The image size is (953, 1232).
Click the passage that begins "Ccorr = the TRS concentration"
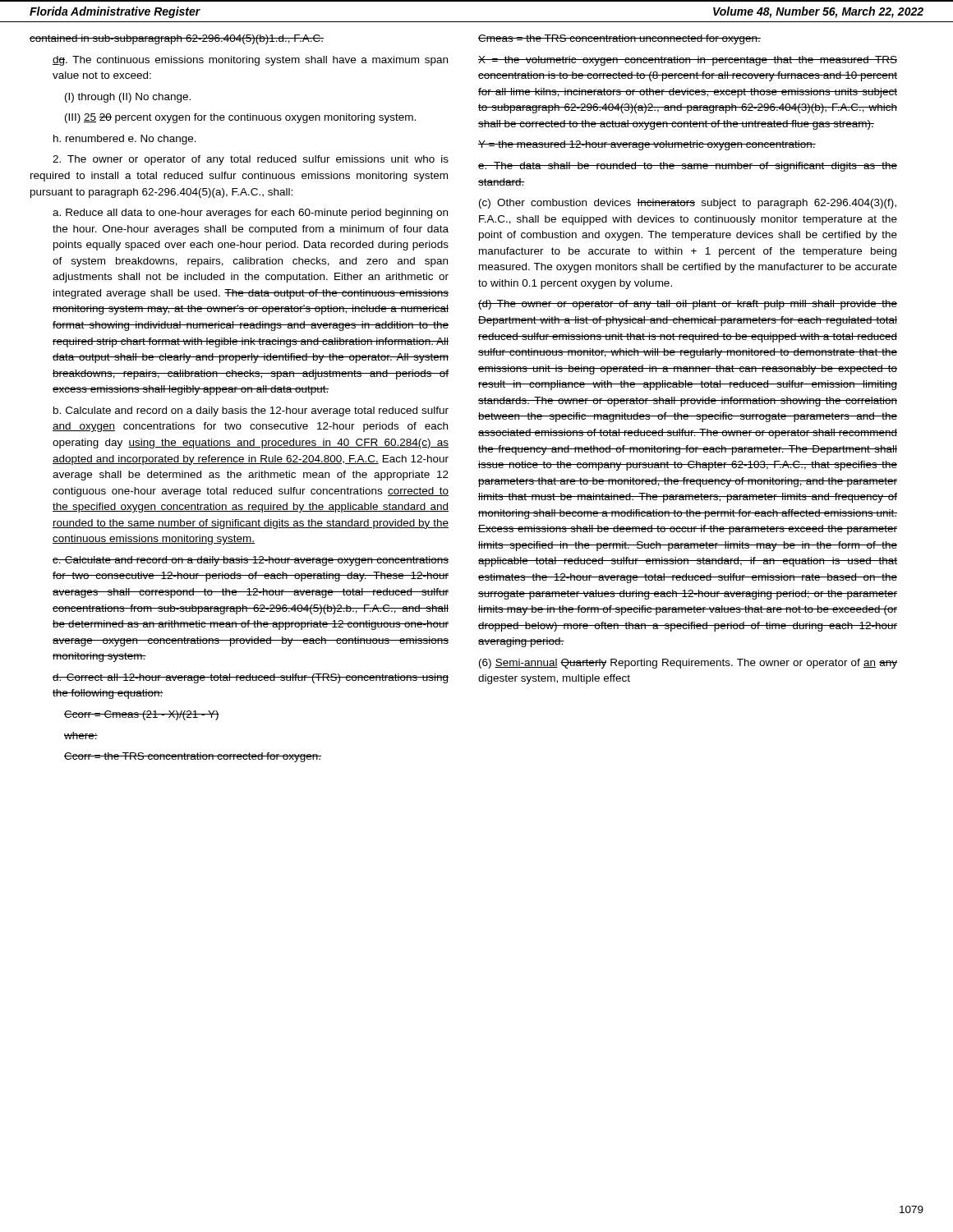tap(256, 756)
